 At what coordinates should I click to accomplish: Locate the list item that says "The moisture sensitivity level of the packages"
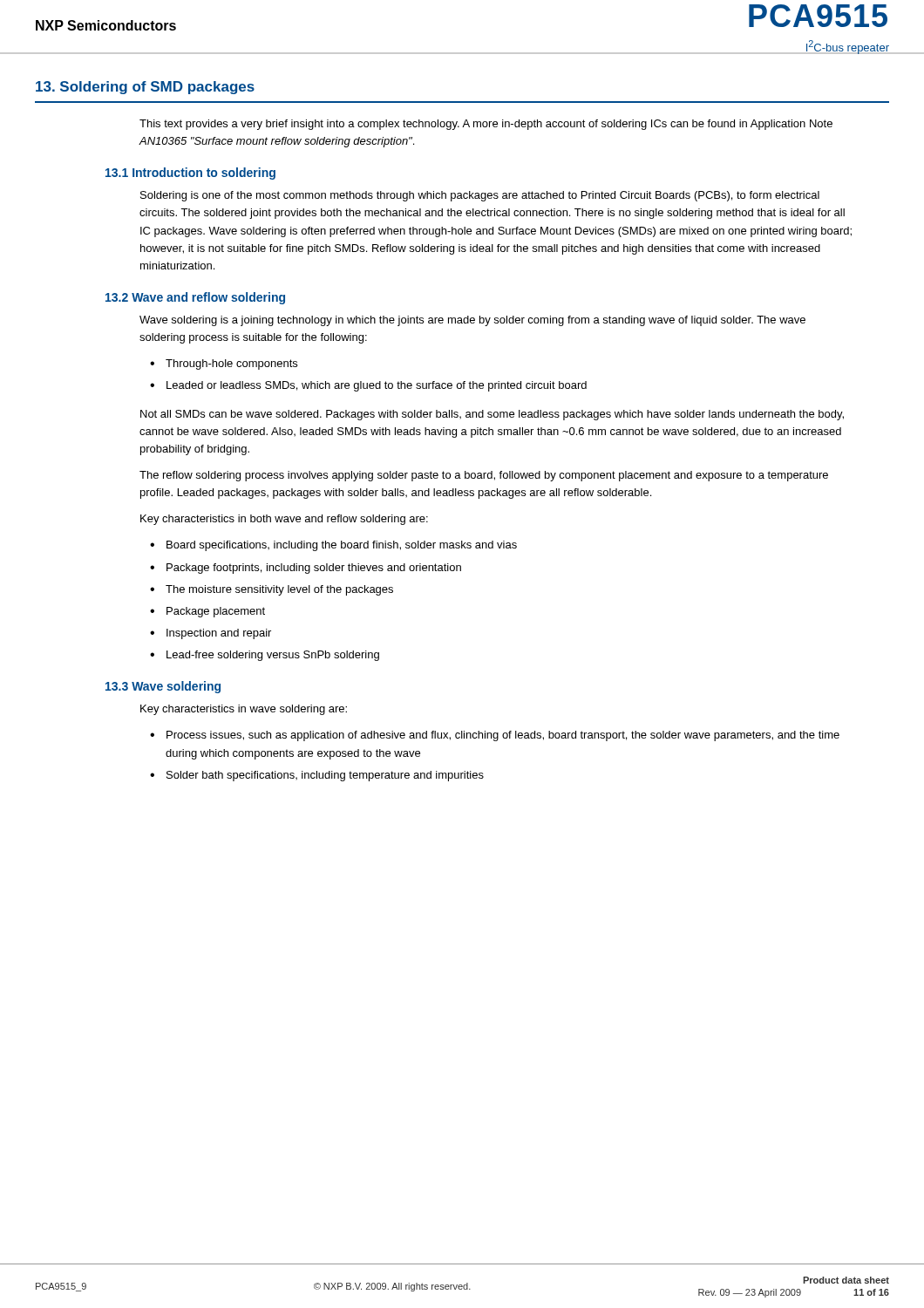(x=280, y=589)
